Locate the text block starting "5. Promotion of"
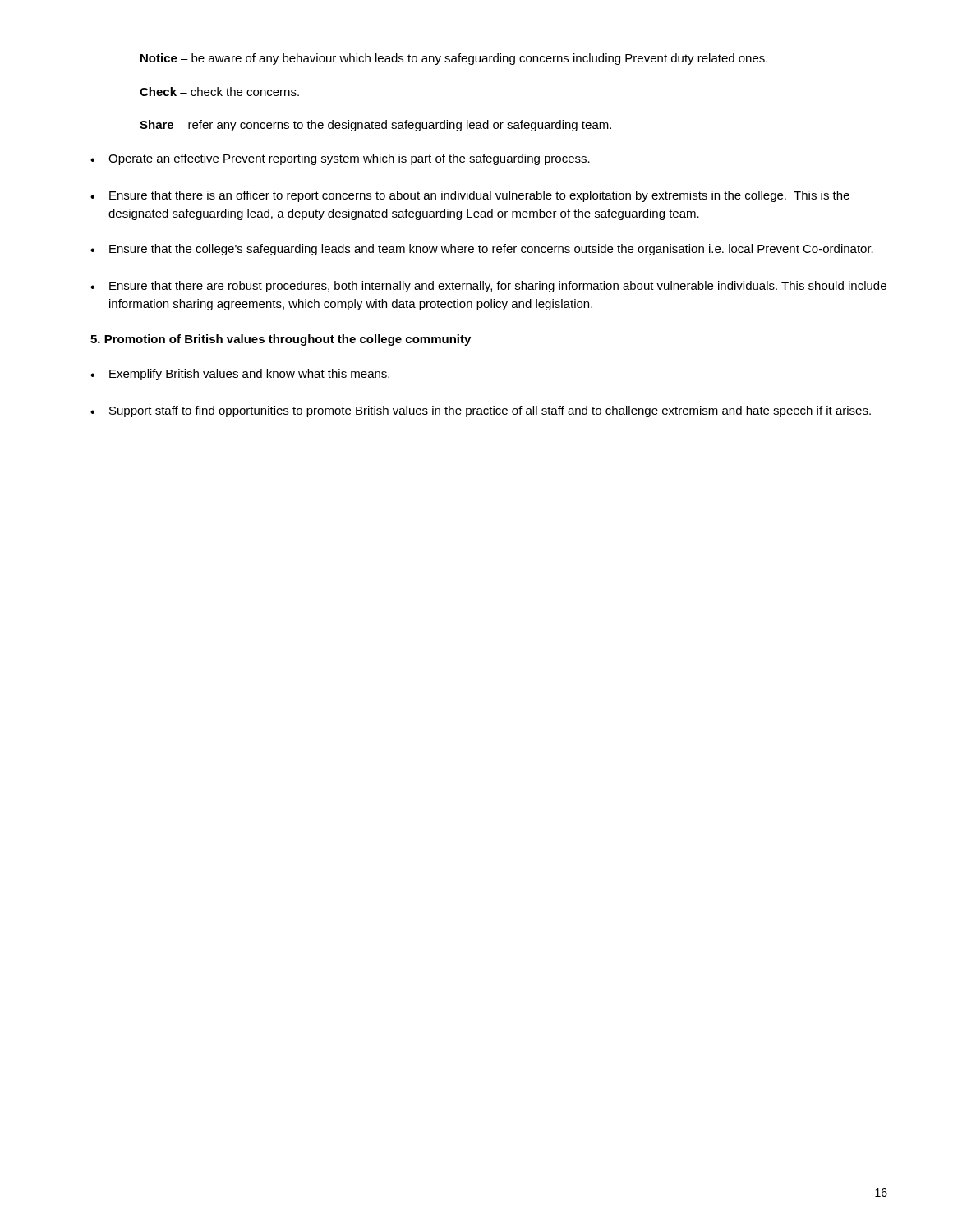This screenshot has height=1232, width=953. pyautogui.click(x=281, y=338)
